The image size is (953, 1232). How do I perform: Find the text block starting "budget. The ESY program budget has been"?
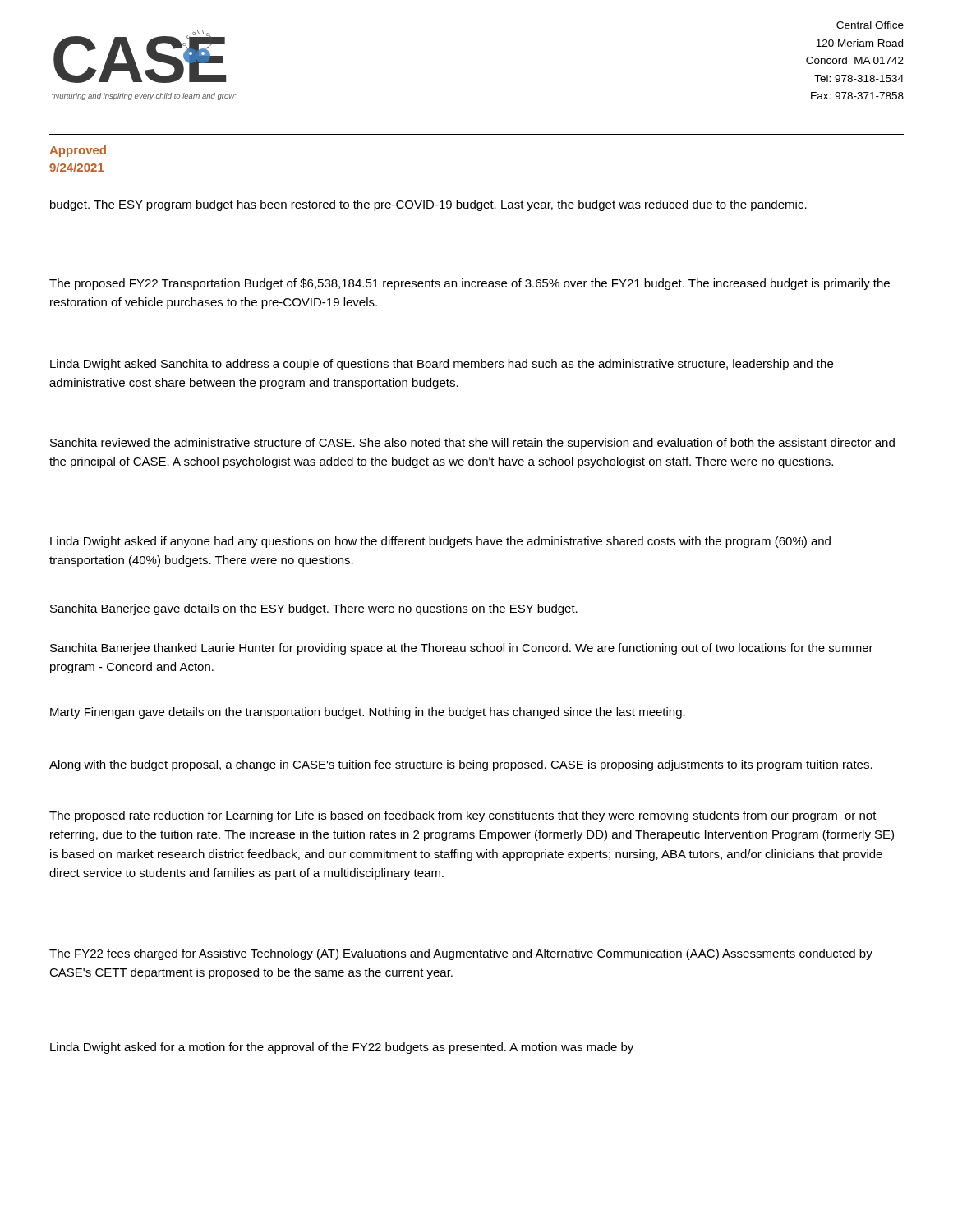coord(476,204)
